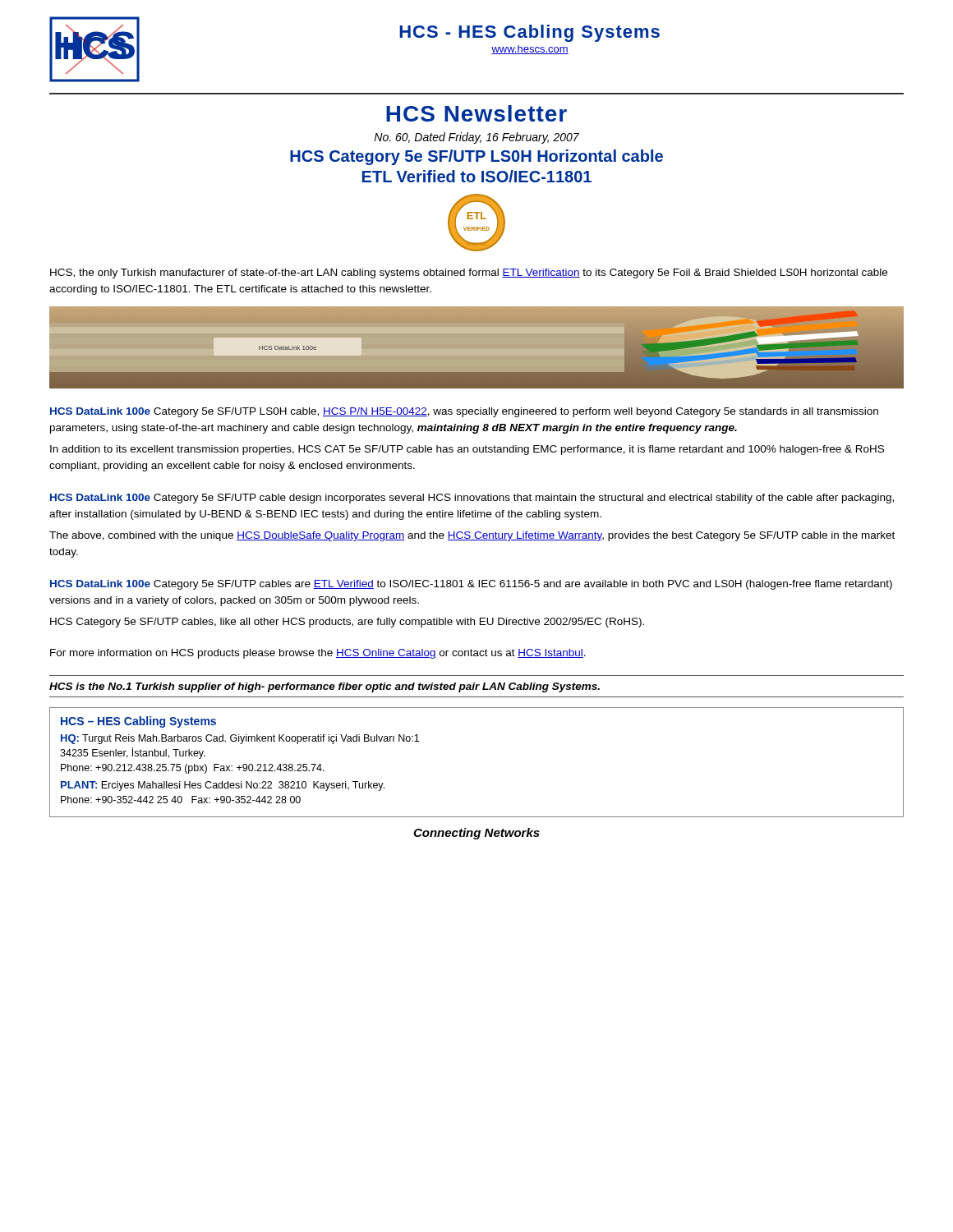
Task: Click on the text starting "HCS DataLink 100e Category 5e SF/UTP cable"
Action: tap(476, 525)
